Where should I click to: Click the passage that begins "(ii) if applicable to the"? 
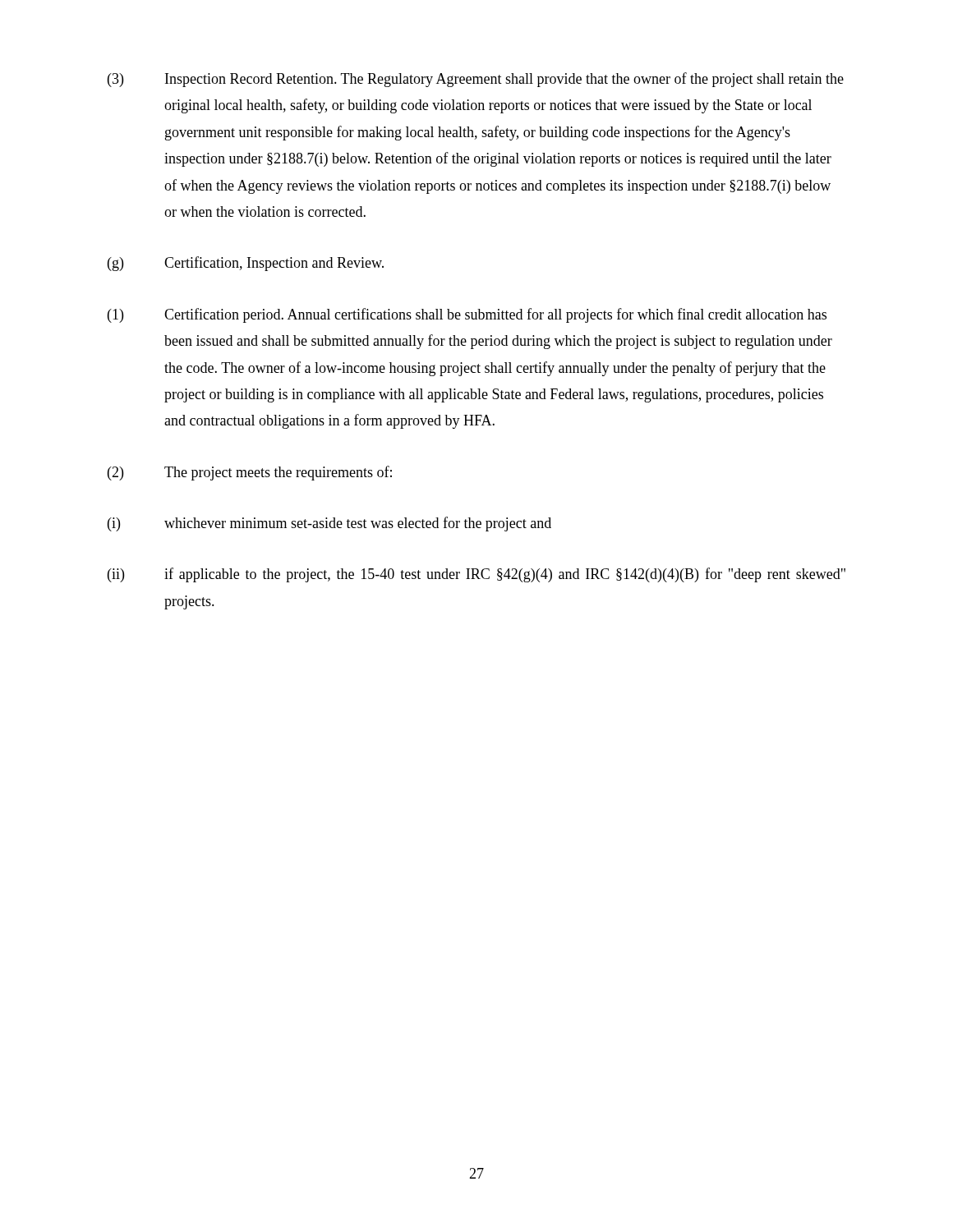pyautogui.click(x=476, y=588)
